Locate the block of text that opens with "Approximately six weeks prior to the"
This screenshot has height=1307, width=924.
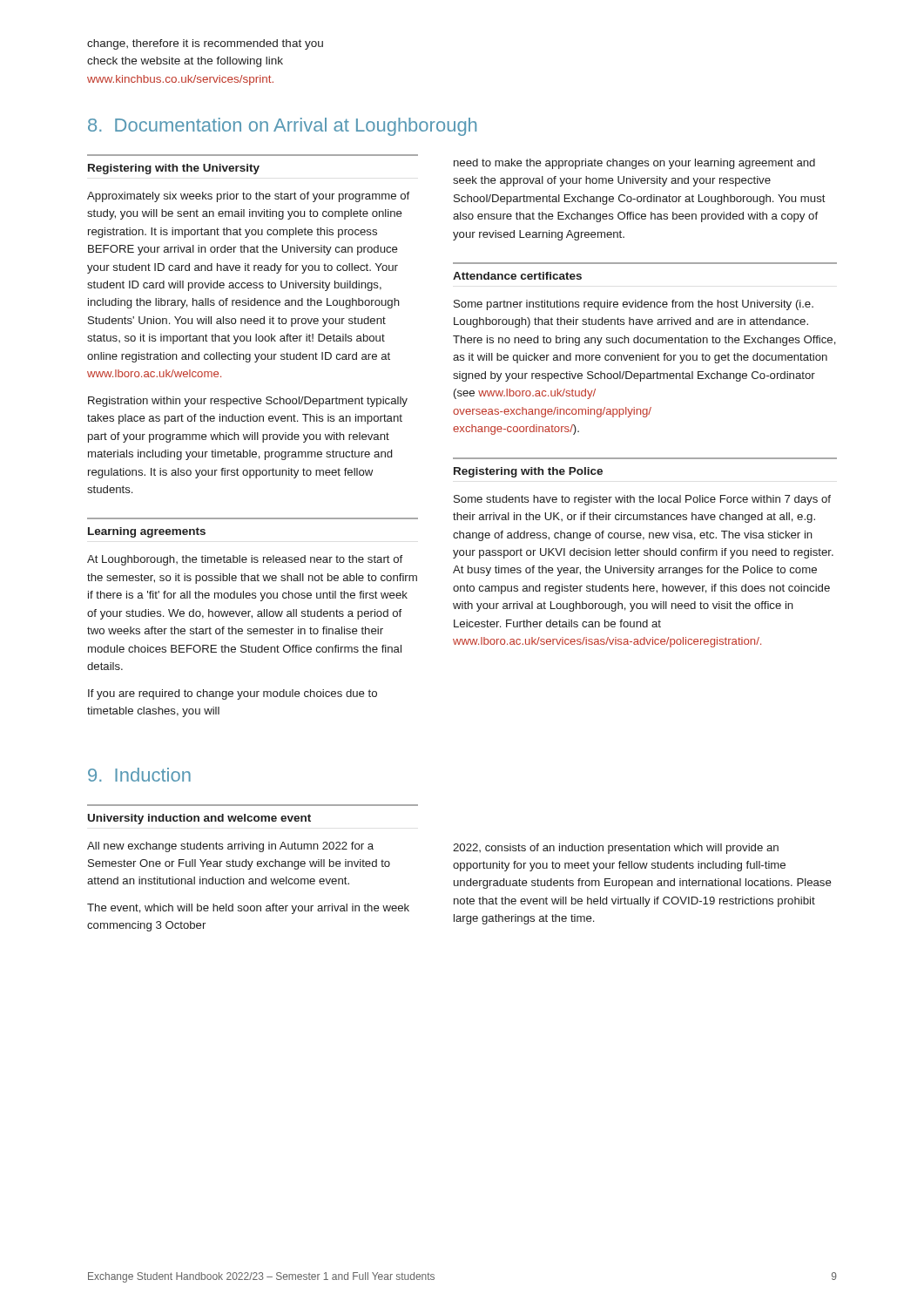click(253, 343)
